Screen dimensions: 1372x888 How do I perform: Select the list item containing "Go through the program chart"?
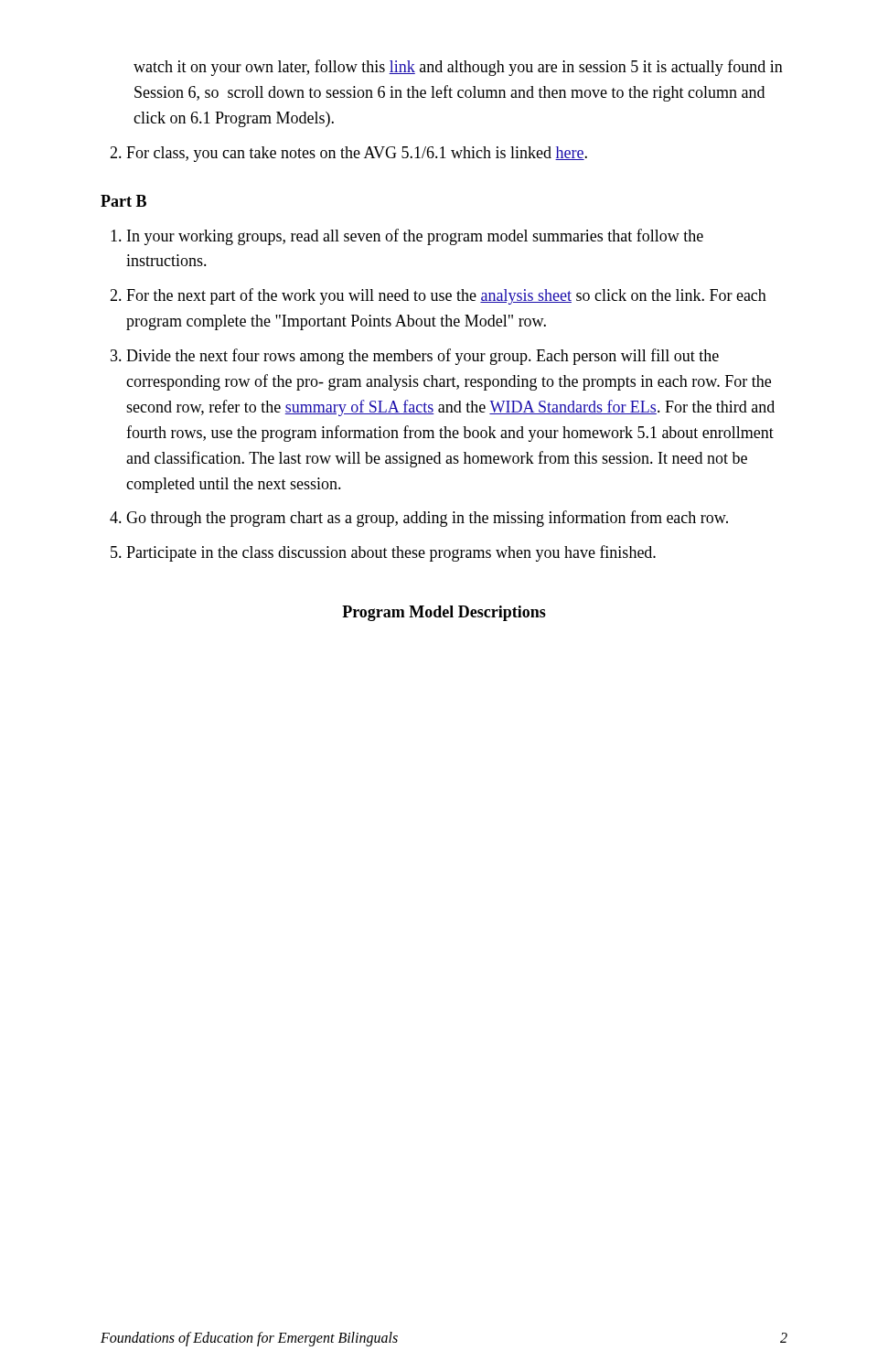tap(444, 536)
